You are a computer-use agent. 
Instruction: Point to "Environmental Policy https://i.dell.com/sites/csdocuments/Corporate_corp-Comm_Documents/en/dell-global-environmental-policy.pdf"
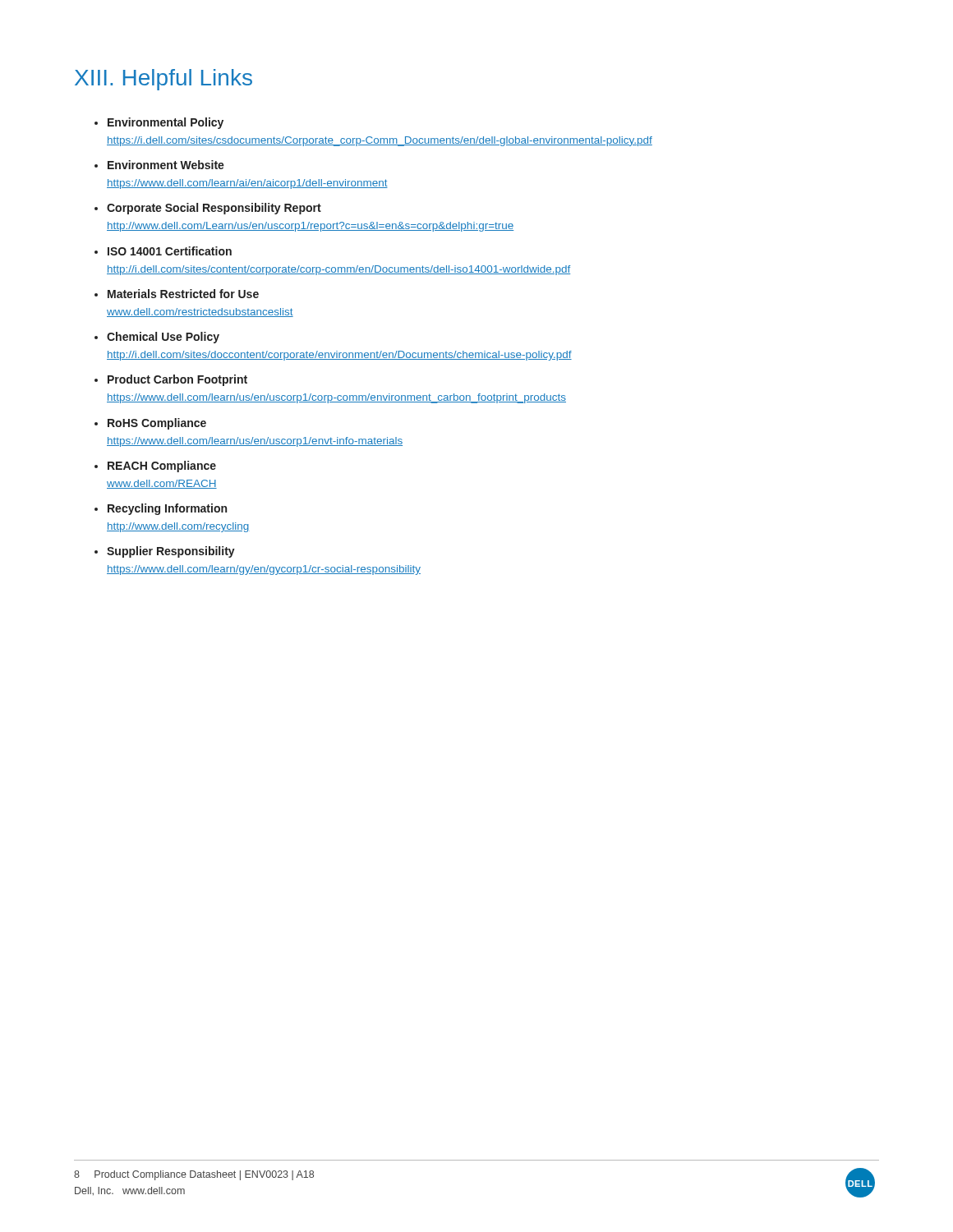[493, 130]
